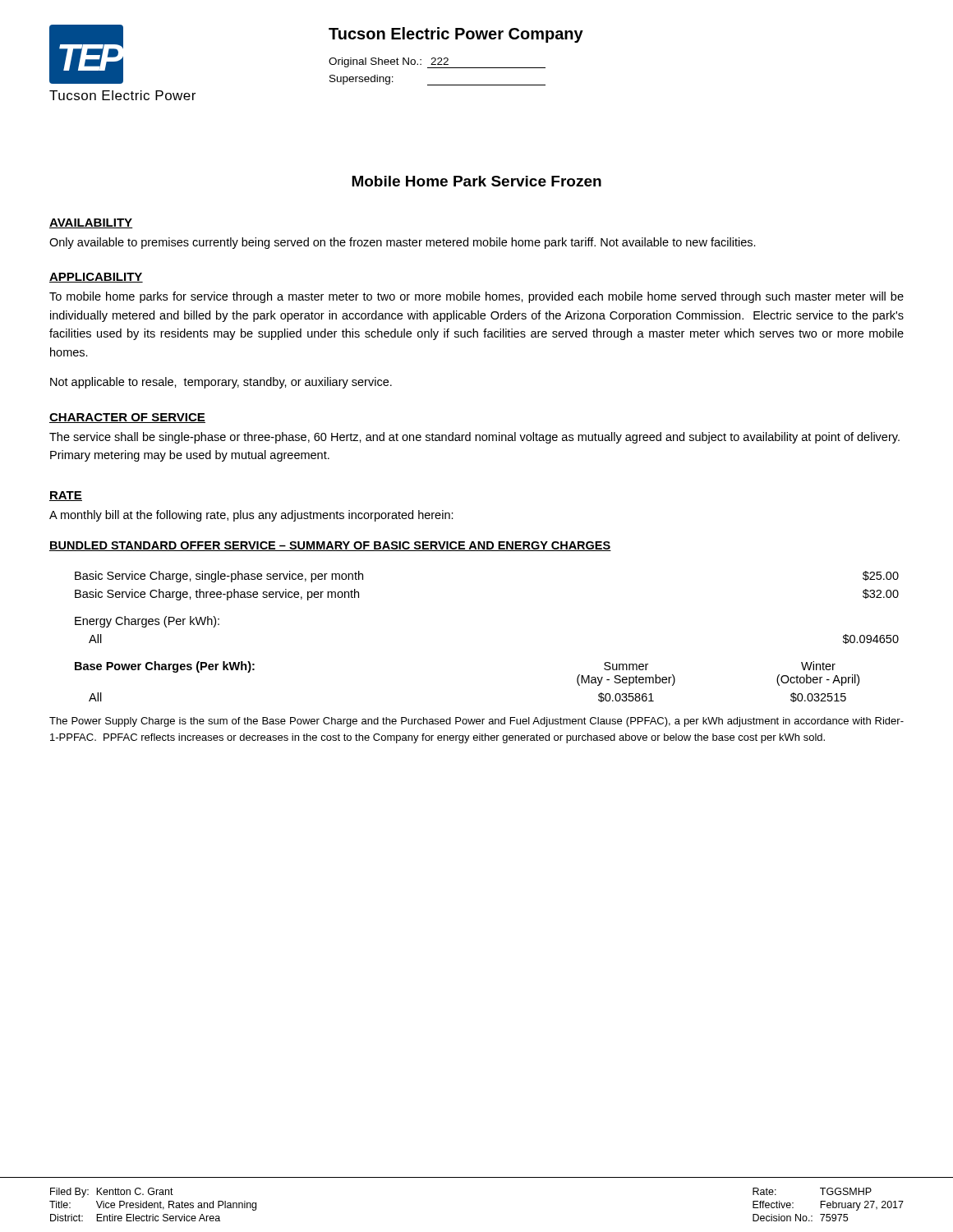Point to "Tucson Electric Power Company"

[456, 34]
